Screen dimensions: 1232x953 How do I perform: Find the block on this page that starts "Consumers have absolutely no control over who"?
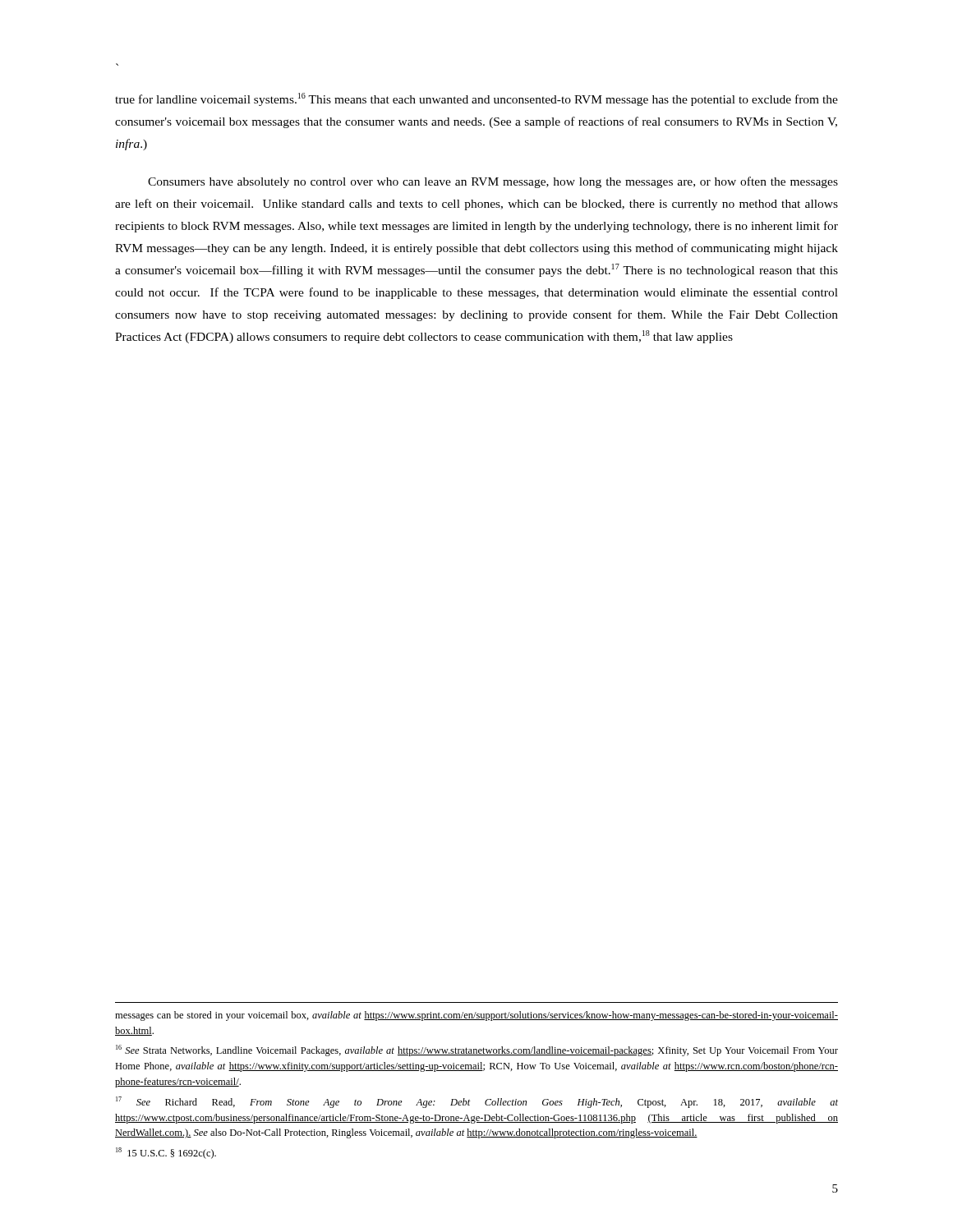(x=476, y=259)
